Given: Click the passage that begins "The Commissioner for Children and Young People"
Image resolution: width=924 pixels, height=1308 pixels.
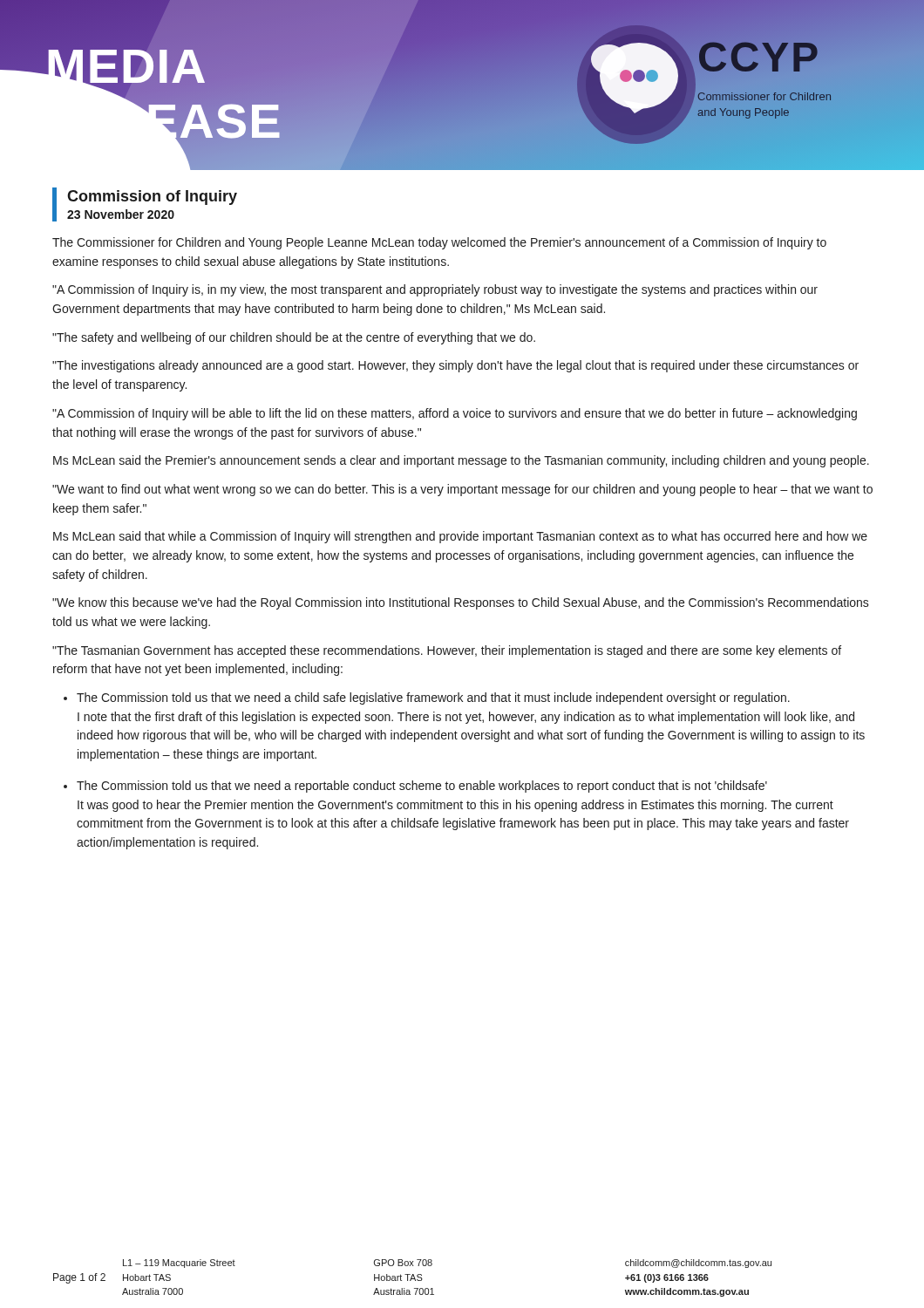Looking at the screenshot, I should (x=439, y=252).
